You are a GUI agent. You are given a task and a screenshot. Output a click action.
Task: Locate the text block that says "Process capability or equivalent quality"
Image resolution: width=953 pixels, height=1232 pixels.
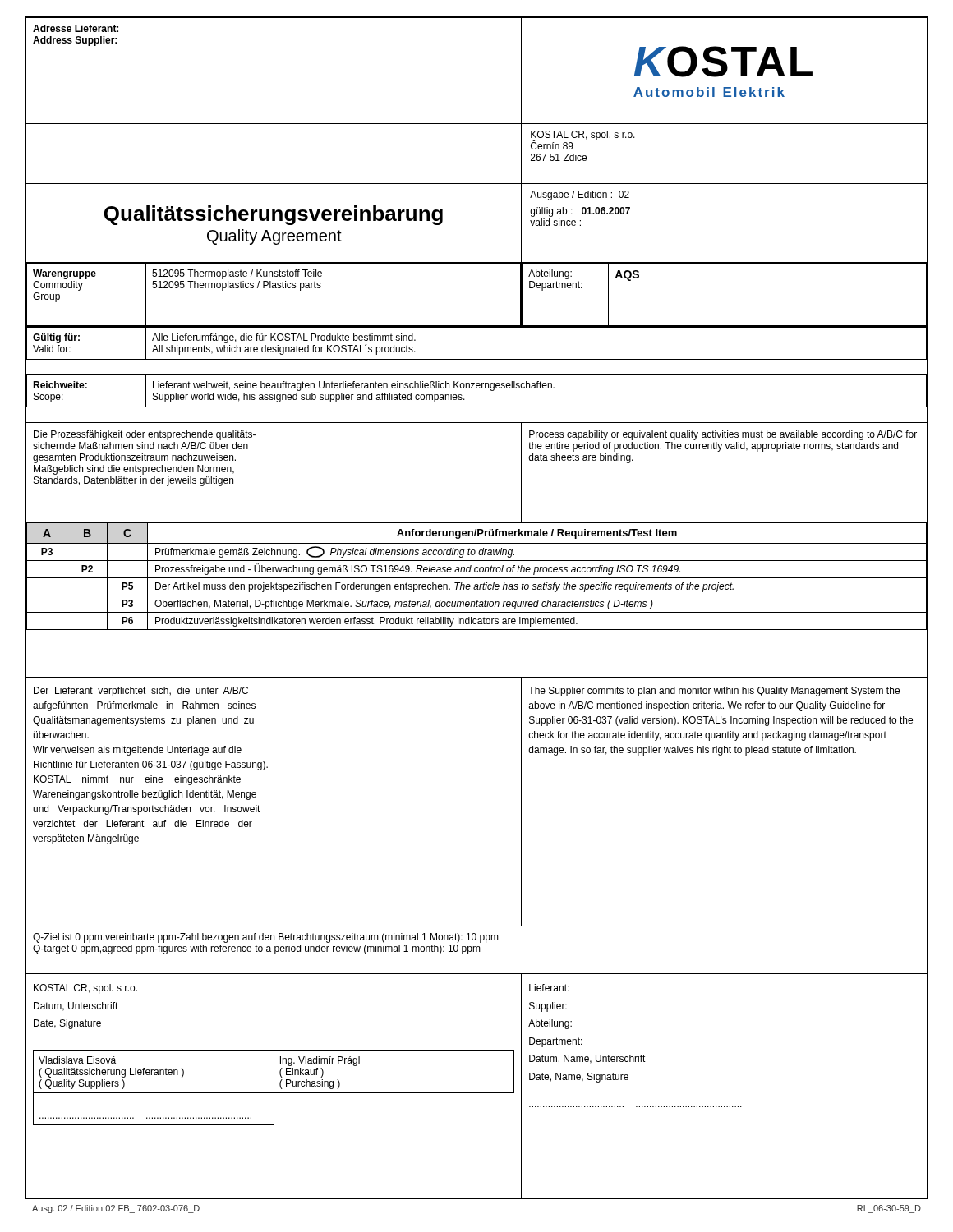pyautogui.click(x=723, y=446)
